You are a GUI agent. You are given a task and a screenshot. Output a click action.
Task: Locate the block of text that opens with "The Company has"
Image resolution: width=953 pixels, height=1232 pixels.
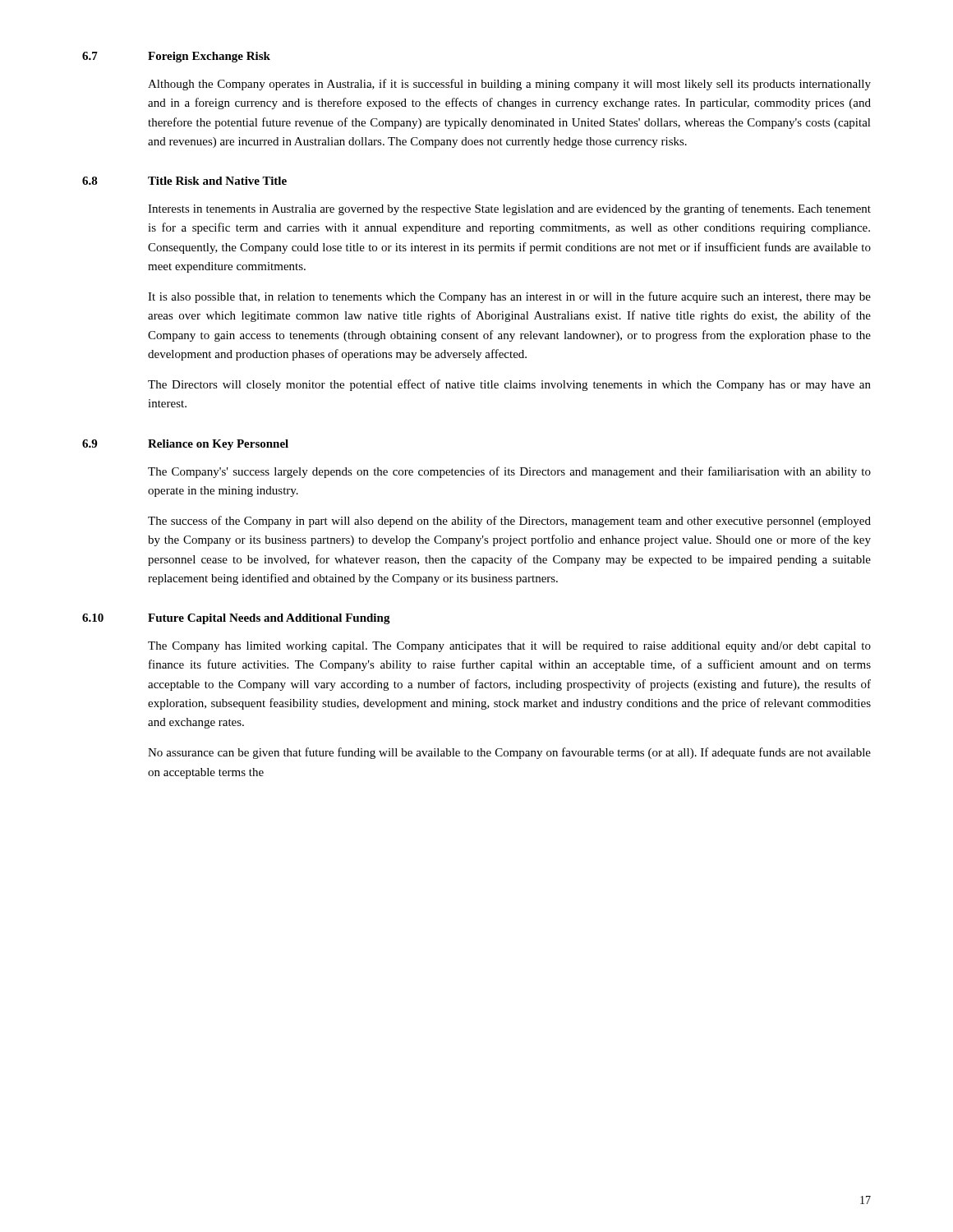509,684
